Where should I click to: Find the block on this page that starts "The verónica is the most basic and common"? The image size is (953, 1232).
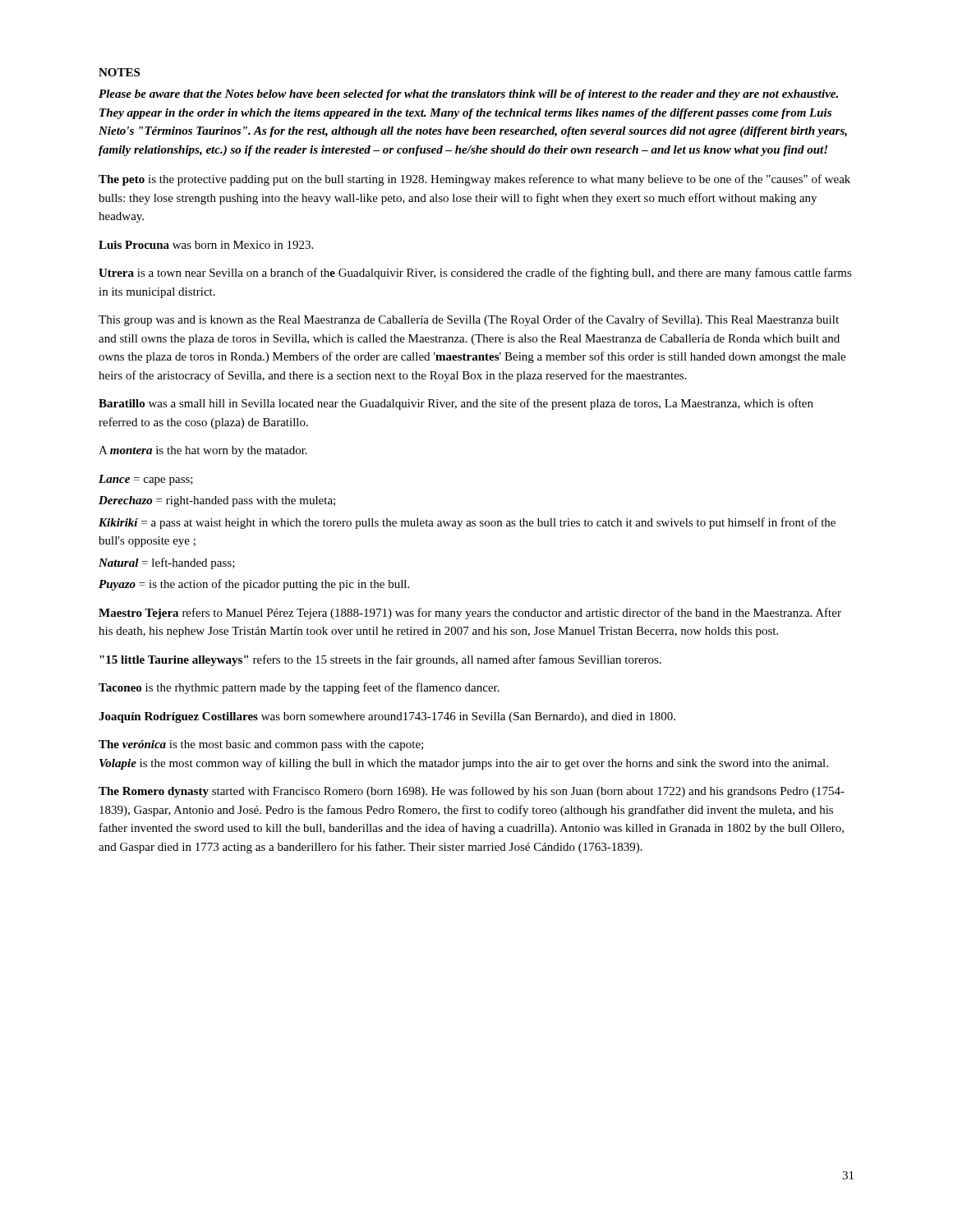click(x=464, y=753)
